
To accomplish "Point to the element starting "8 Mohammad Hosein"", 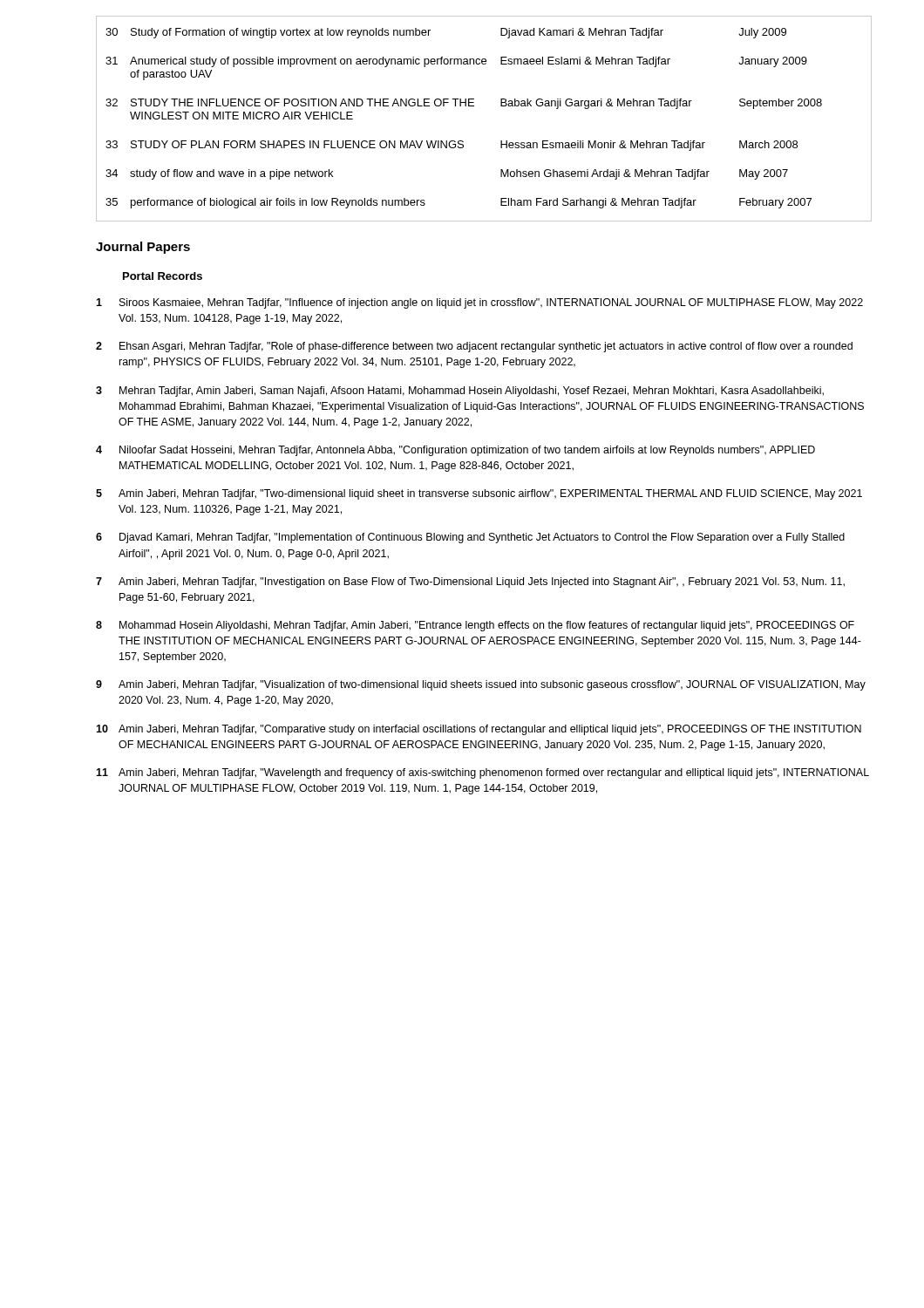I will click(x=484, y=641).
